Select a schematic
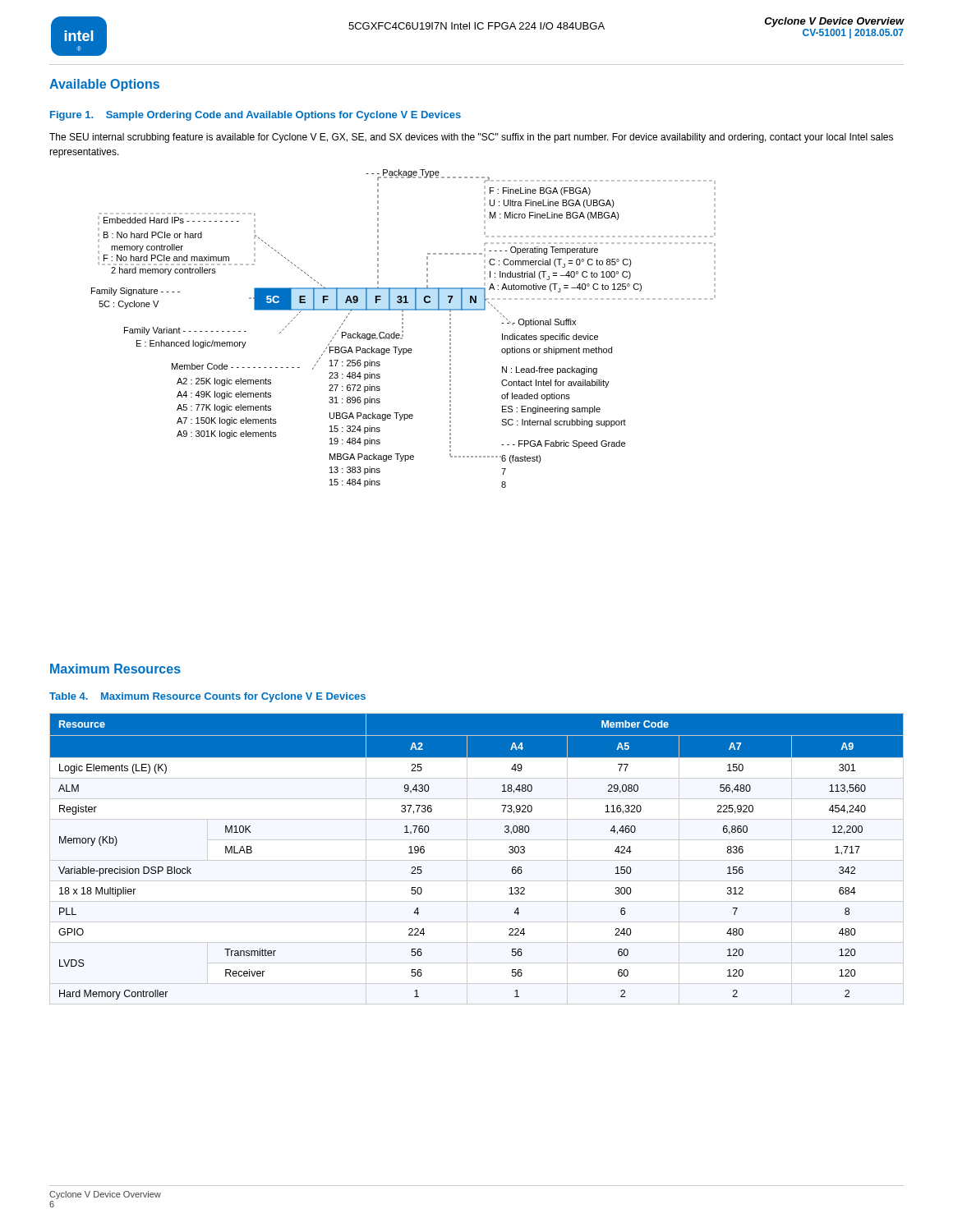953x1232 pixels. tap(476, 403)
